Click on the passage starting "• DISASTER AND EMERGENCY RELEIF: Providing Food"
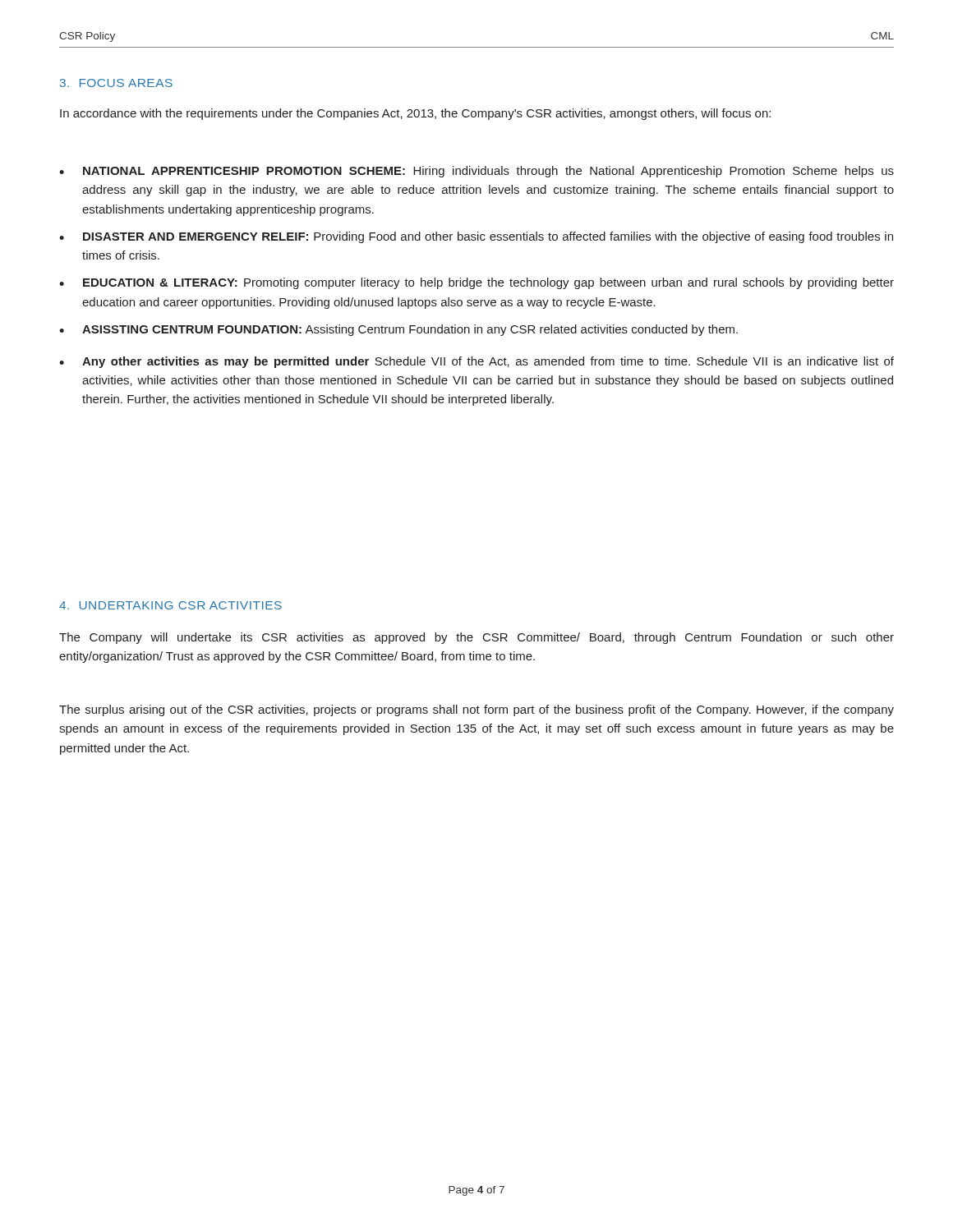 tap(476, 246)
